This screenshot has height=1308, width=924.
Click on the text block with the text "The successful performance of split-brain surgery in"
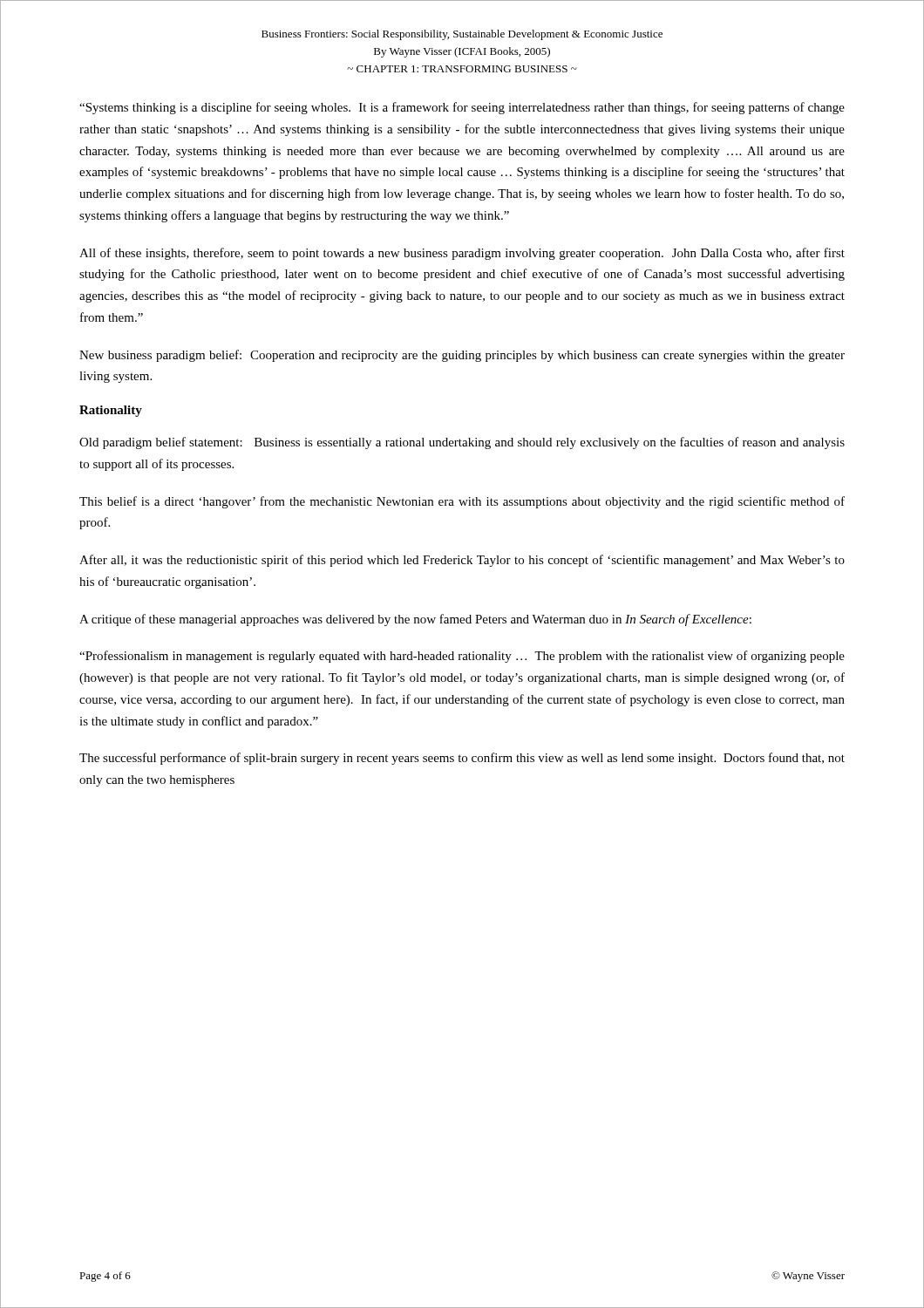[462, 769]
